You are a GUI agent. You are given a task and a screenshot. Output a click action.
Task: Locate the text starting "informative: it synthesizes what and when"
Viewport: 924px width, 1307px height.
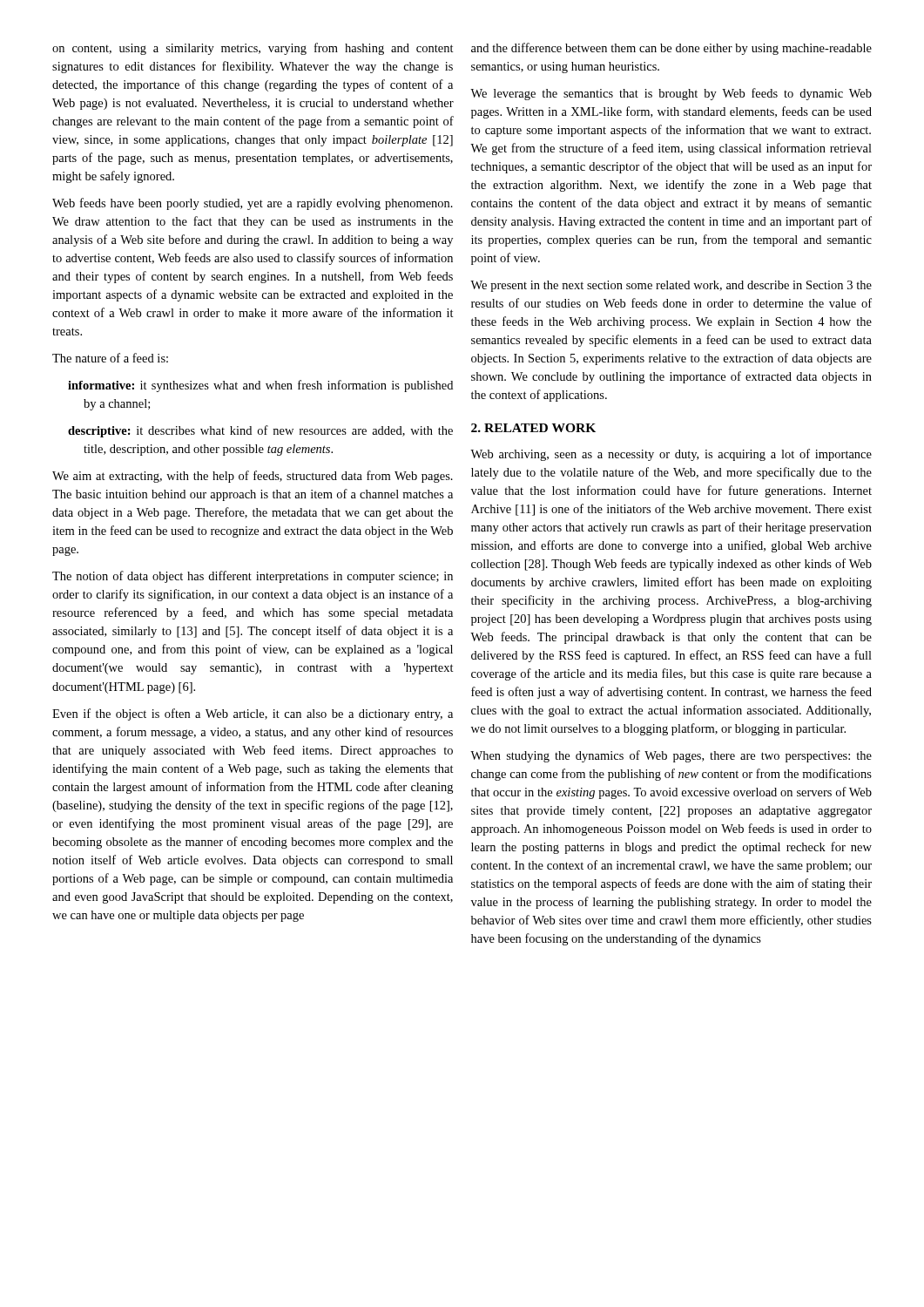tap(261, 395)
